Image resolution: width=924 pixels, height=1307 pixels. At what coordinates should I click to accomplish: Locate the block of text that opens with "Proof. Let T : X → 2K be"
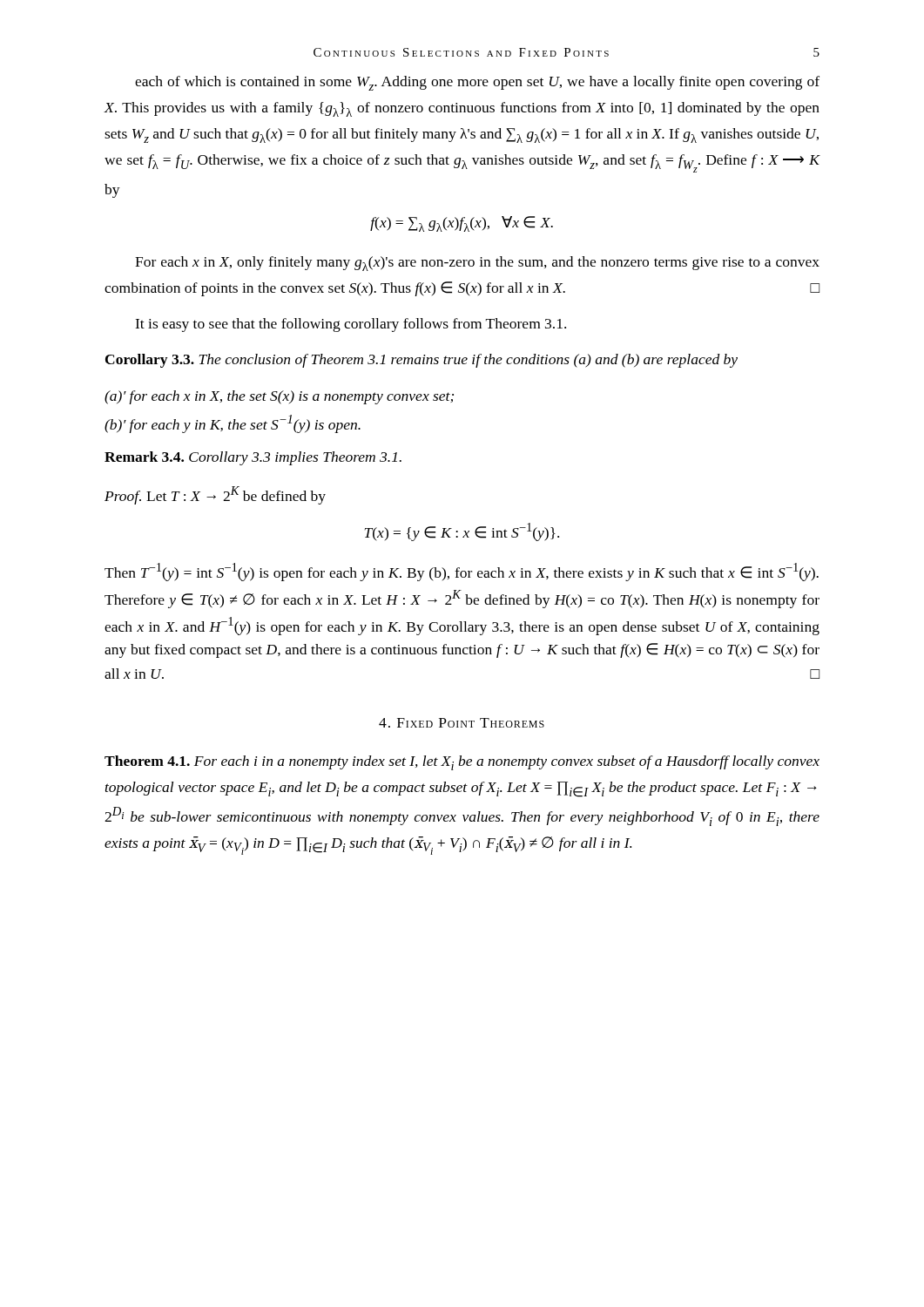pos(215,495)
